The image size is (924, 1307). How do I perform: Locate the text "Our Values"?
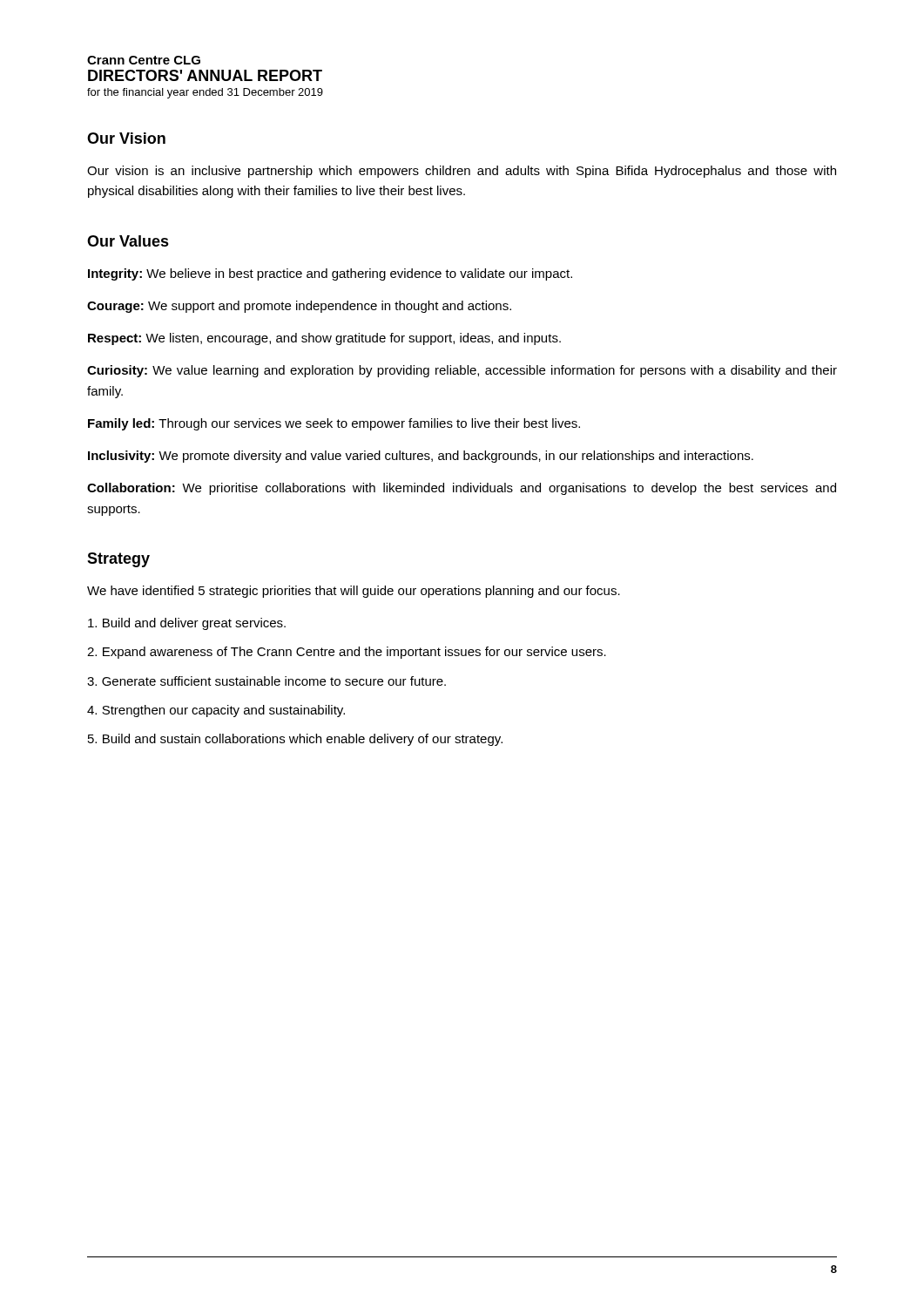pos(128,241)
